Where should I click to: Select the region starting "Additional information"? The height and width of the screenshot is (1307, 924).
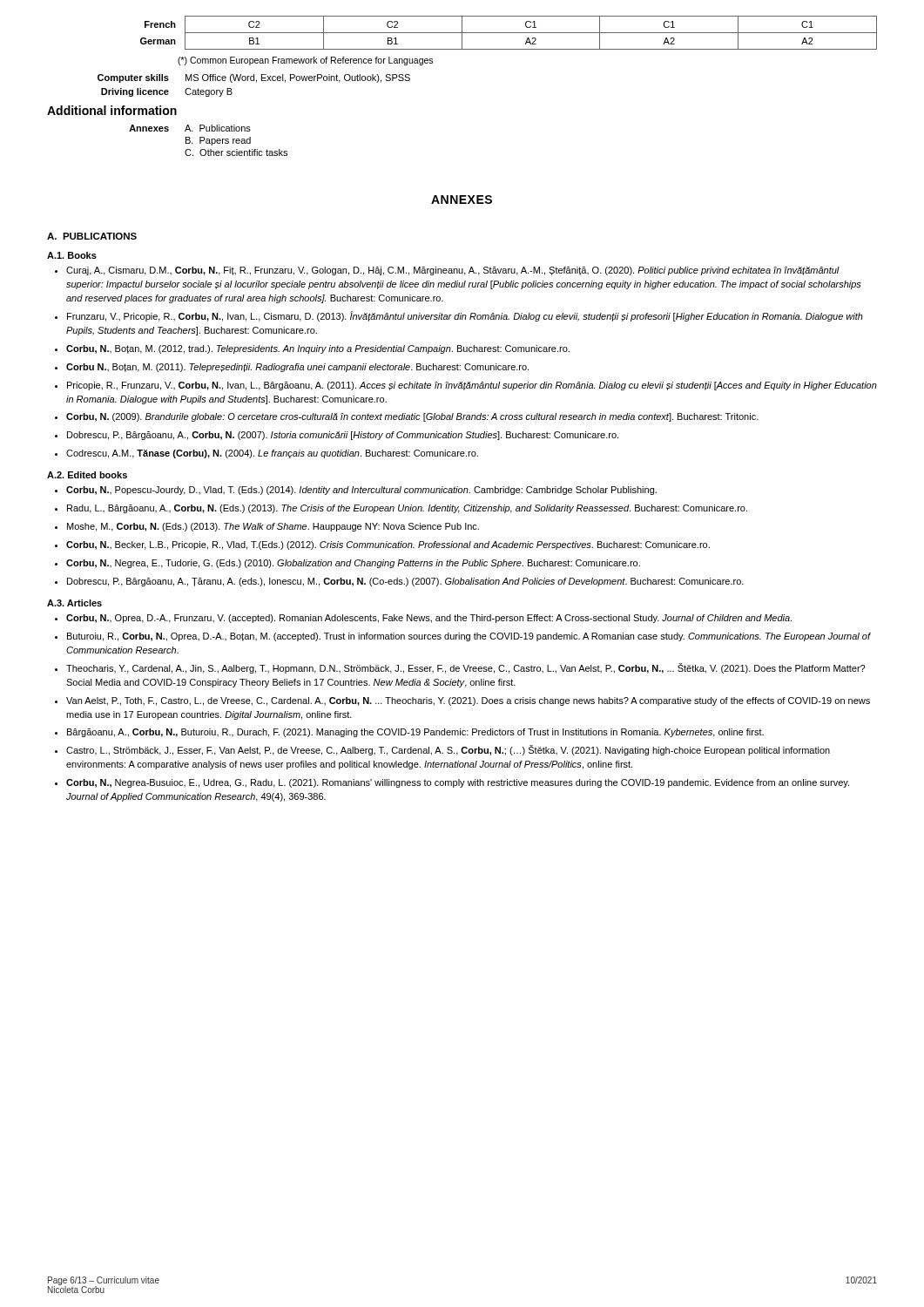tap(112, 111)
